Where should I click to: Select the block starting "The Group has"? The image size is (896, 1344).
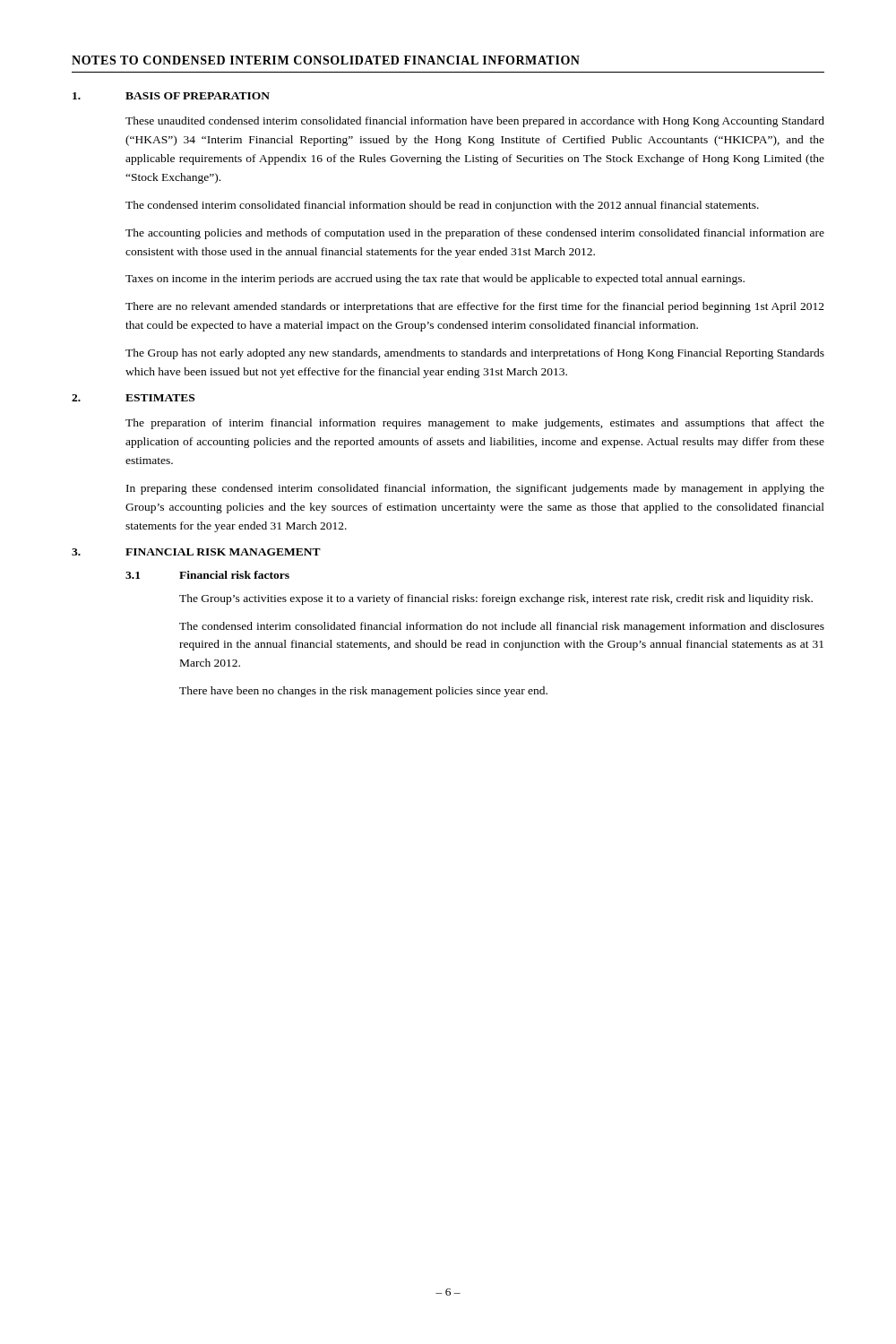(475, 363)
